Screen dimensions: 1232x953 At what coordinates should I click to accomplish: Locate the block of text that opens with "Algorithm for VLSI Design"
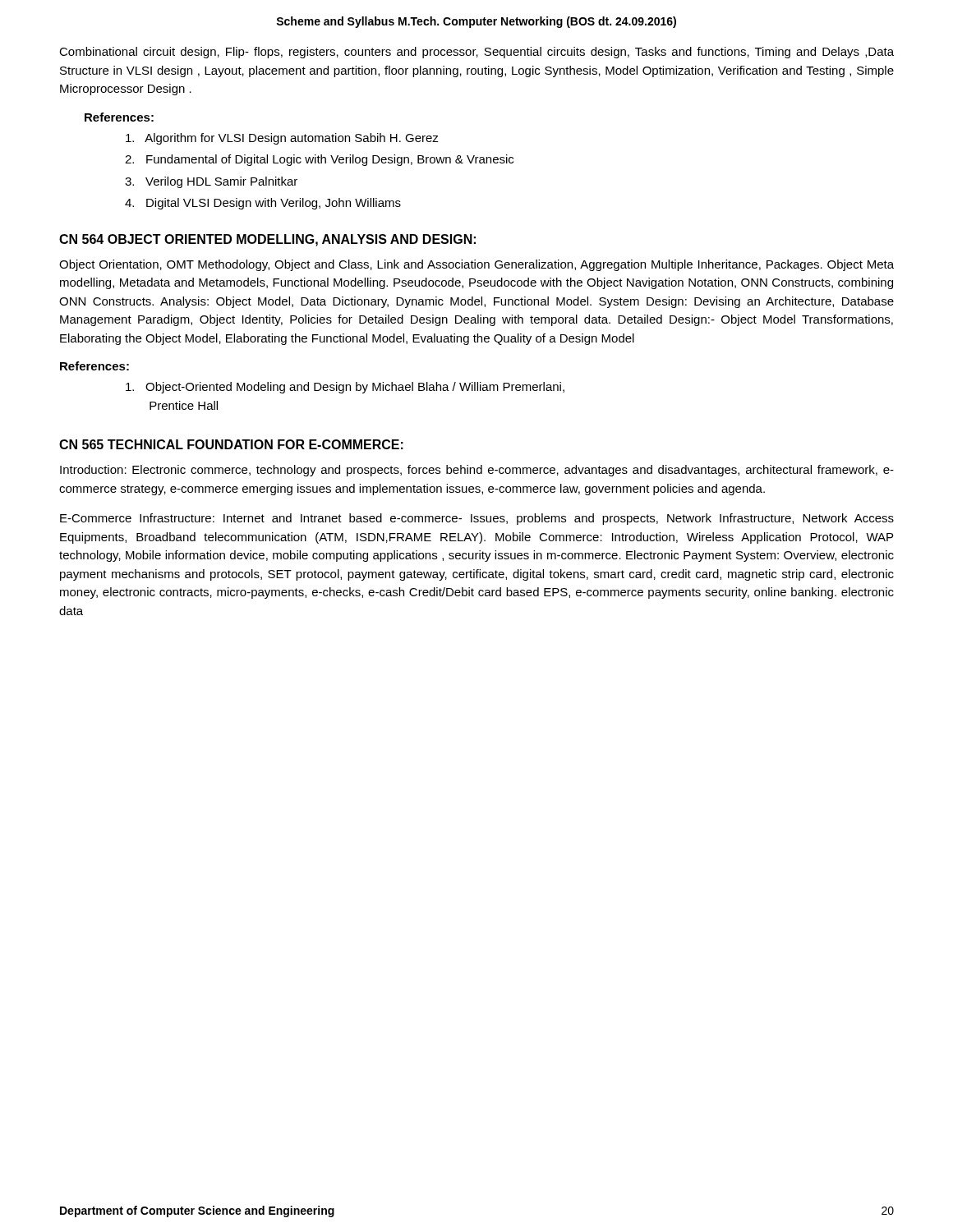[x=282, y=137]
